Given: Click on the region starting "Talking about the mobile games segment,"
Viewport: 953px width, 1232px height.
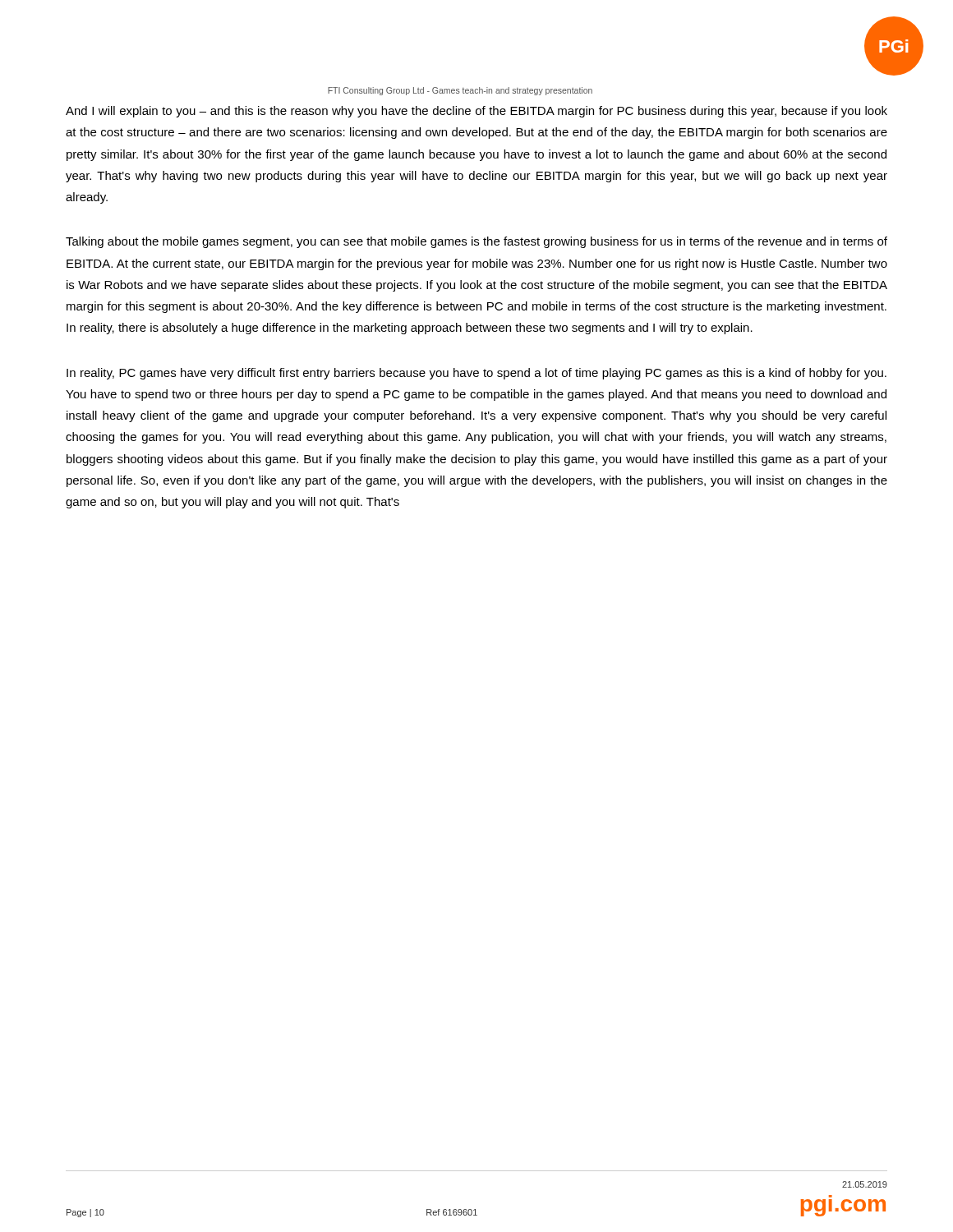Looking at the screenshot, I should point(476,285).
